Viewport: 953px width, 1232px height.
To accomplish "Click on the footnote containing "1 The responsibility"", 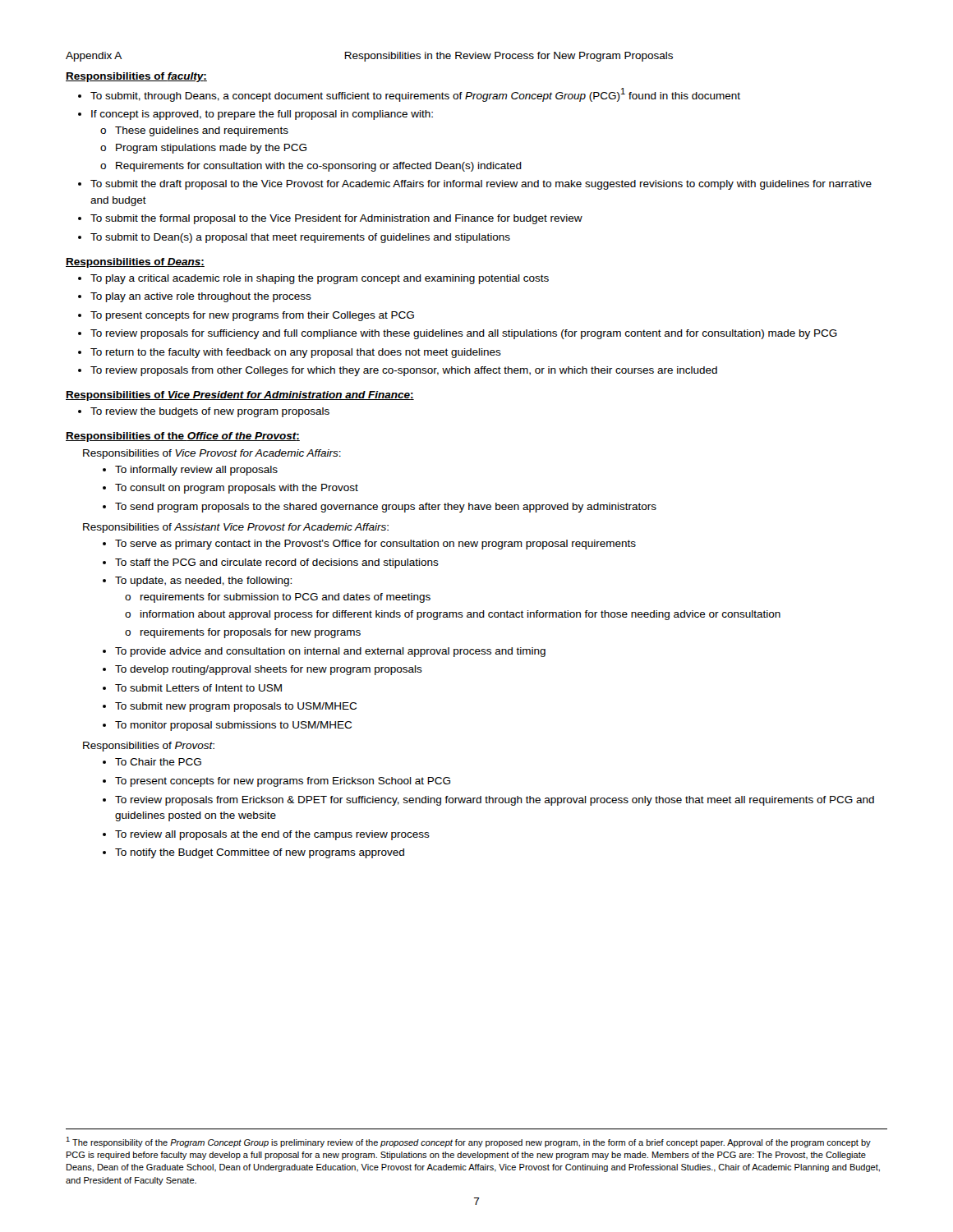I will coord(473,1160).
